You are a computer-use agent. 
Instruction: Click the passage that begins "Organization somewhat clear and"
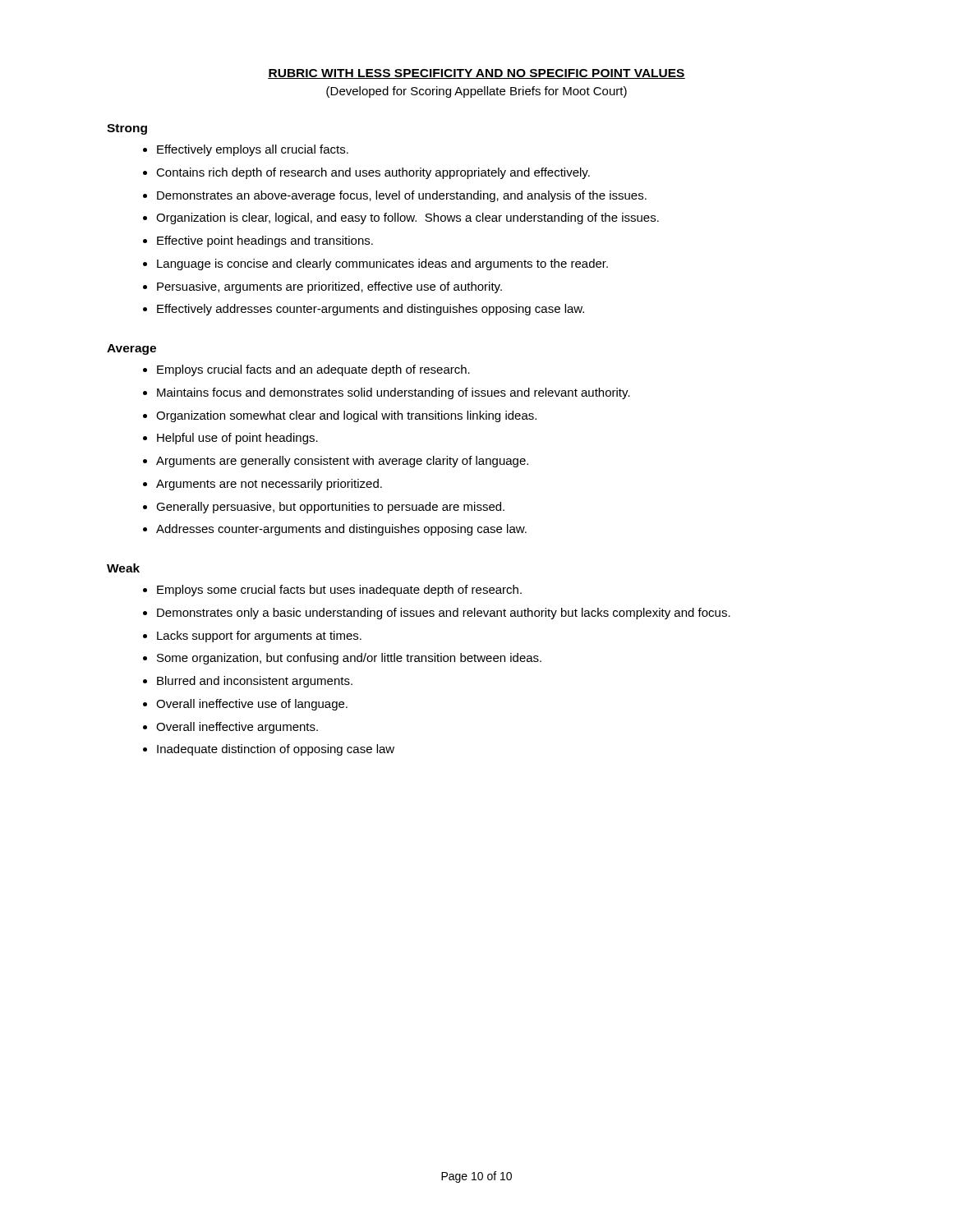(x=476, y=415)
